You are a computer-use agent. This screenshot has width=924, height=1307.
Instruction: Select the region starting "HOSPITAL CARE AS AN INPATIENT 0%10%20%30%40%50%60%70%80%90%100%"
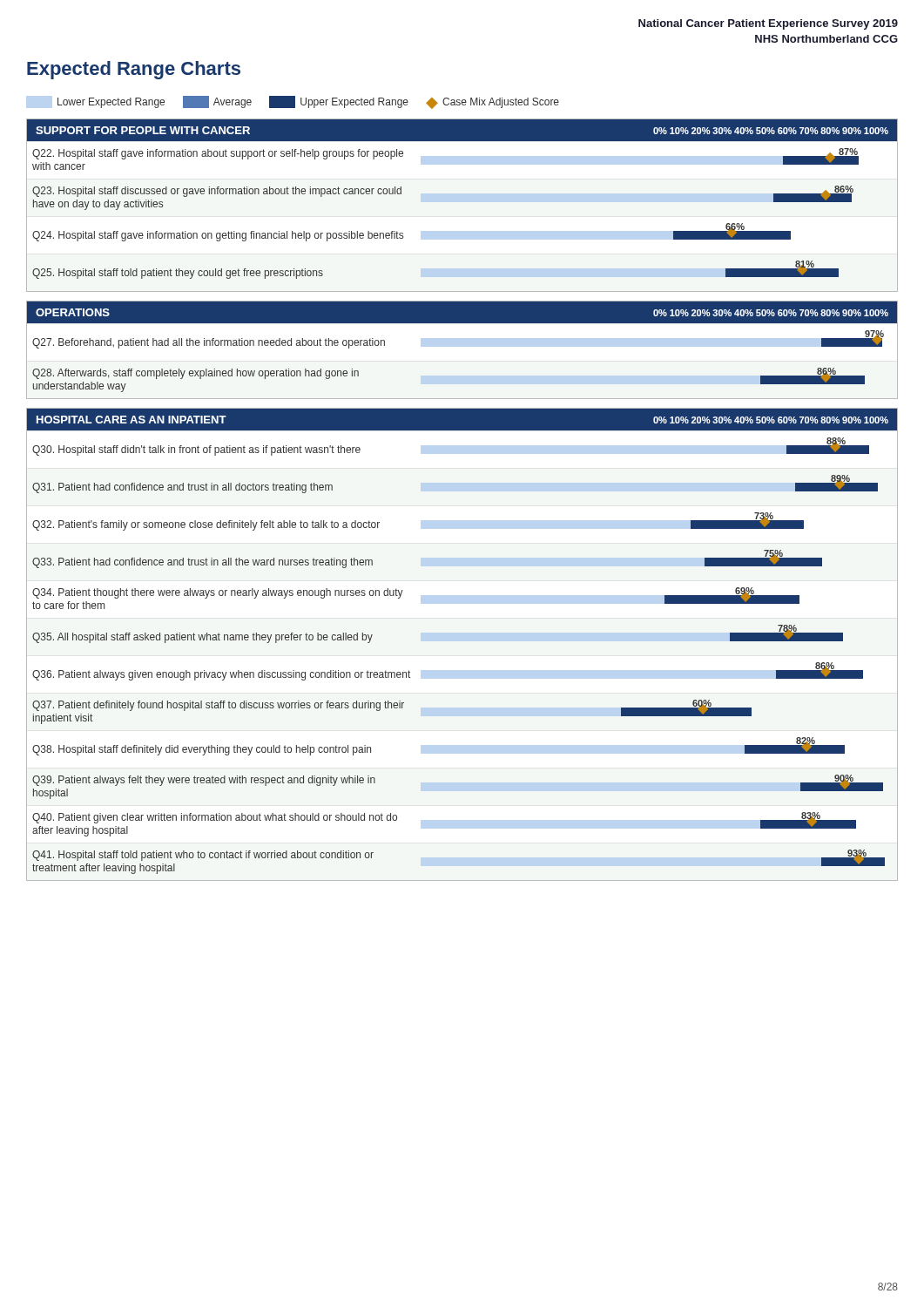coord(462,420)
